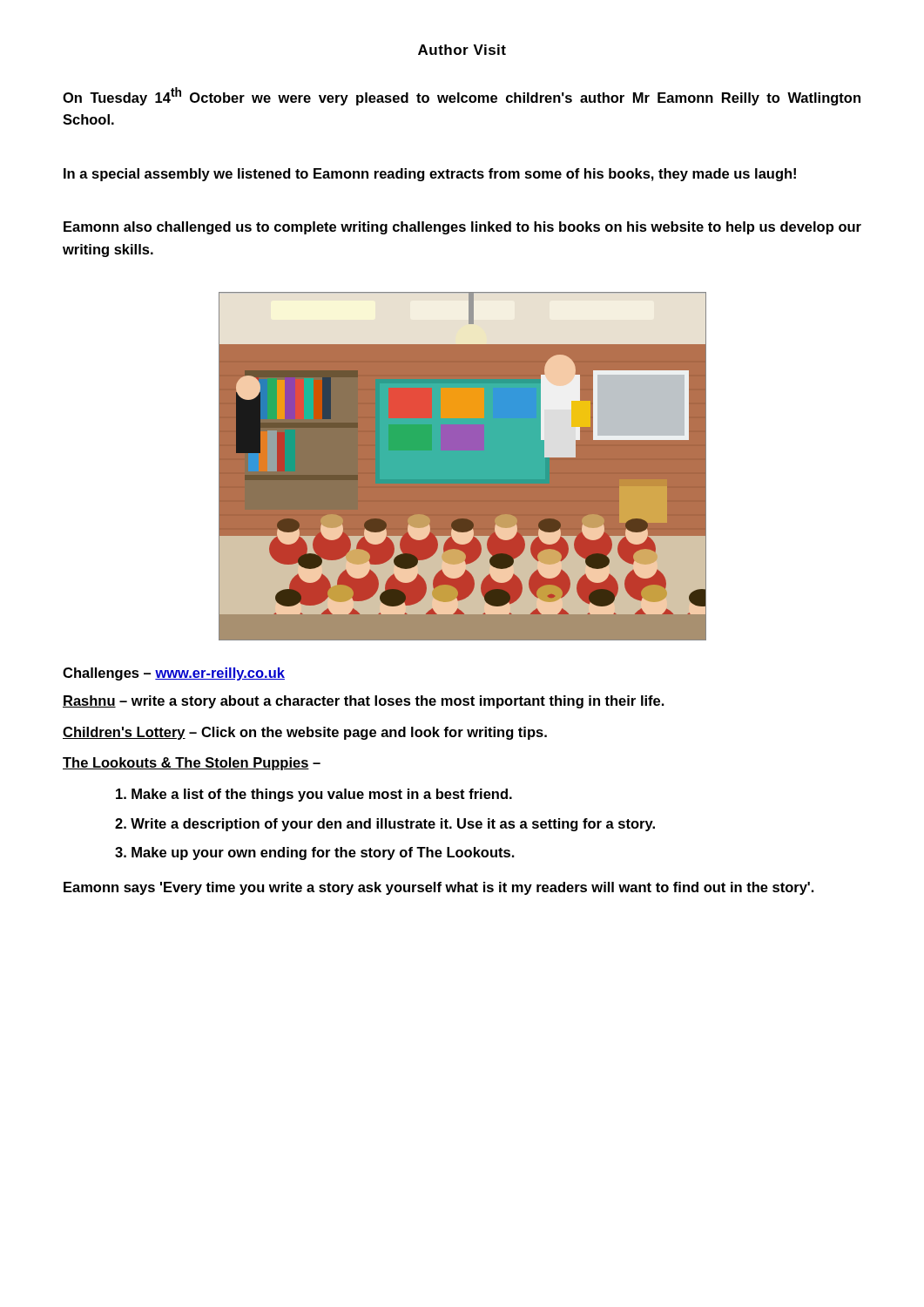Where is the passage that starts "3. Make up your"?

315,852
